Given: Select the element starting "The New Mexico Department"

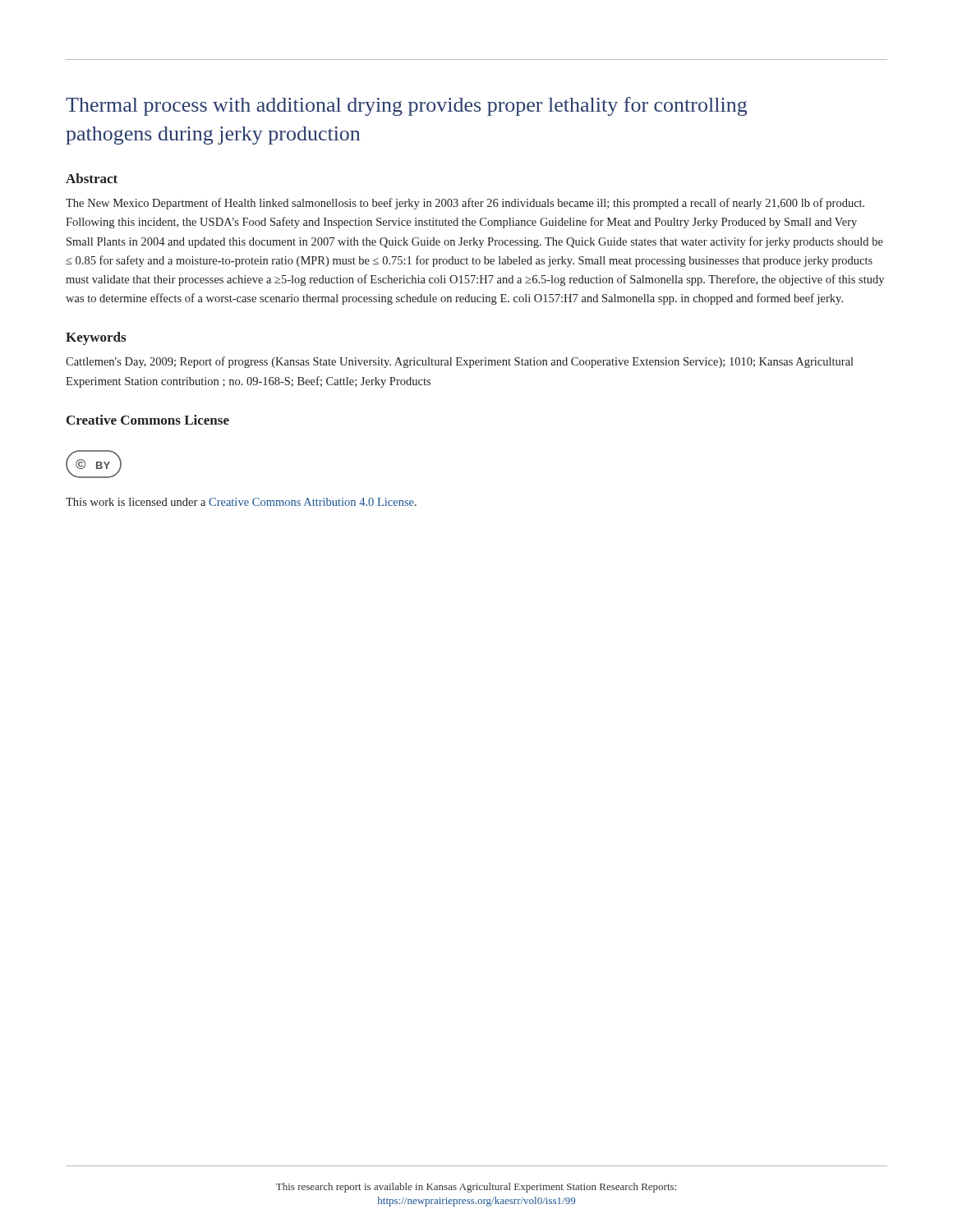Looking at the screenshot, I should point(476,251).
